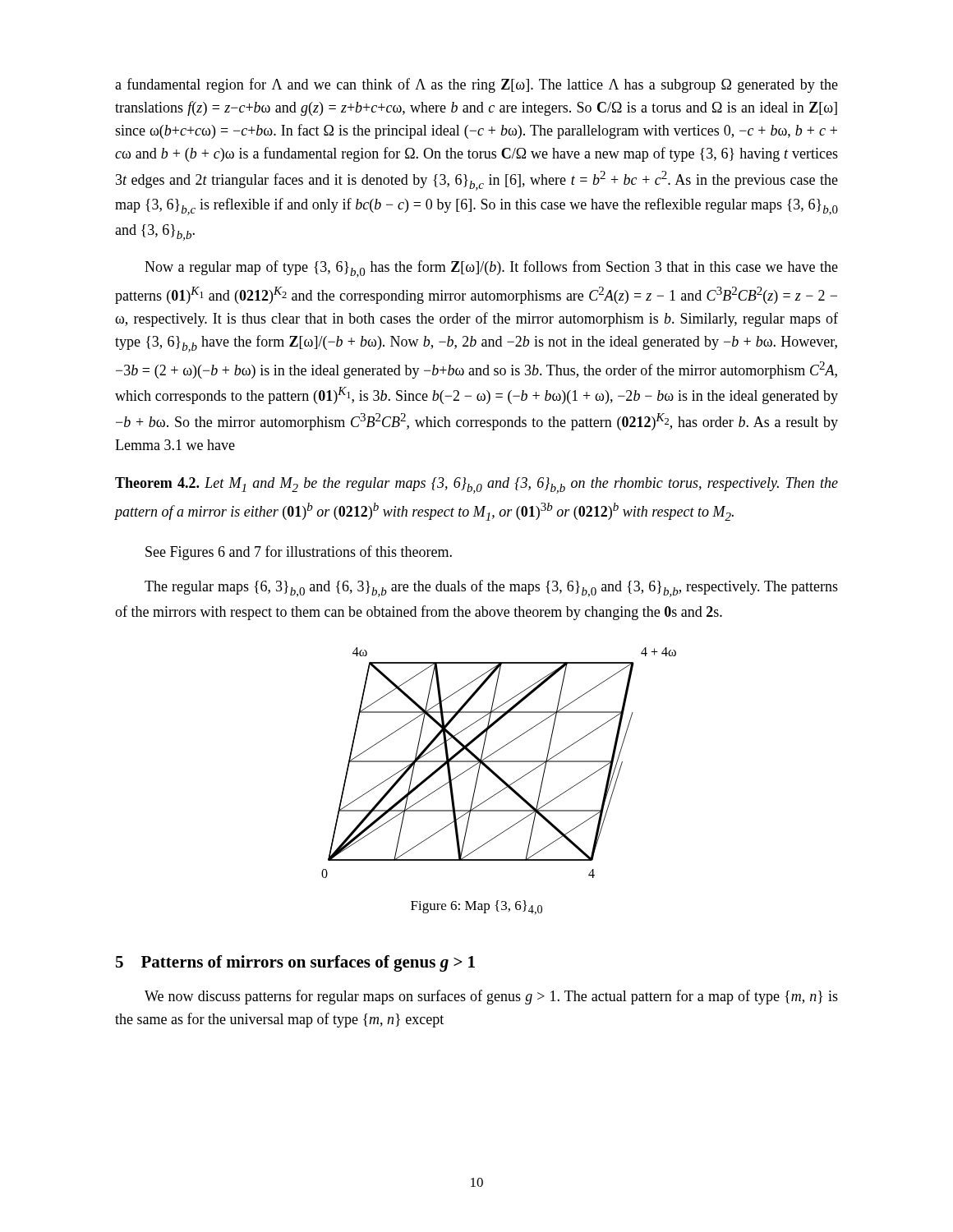This screenshot has height=1232, width=953.
Task: Locate the block of text that opens with "See Figures 6 and 7 for"
Action: point(299,552)
